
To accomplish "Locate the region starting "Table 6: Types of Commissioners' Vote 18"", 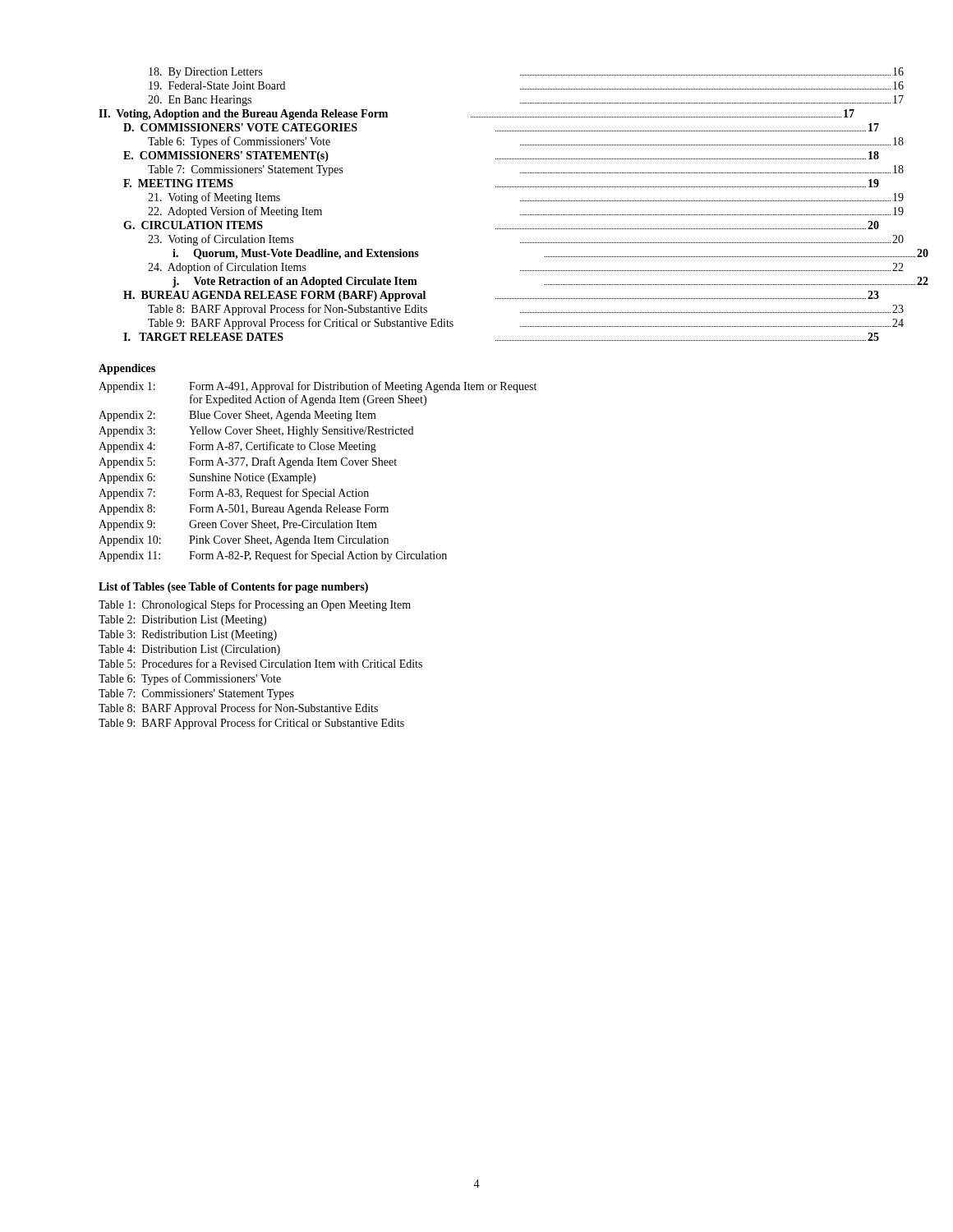I will click(x=526, y=142).
